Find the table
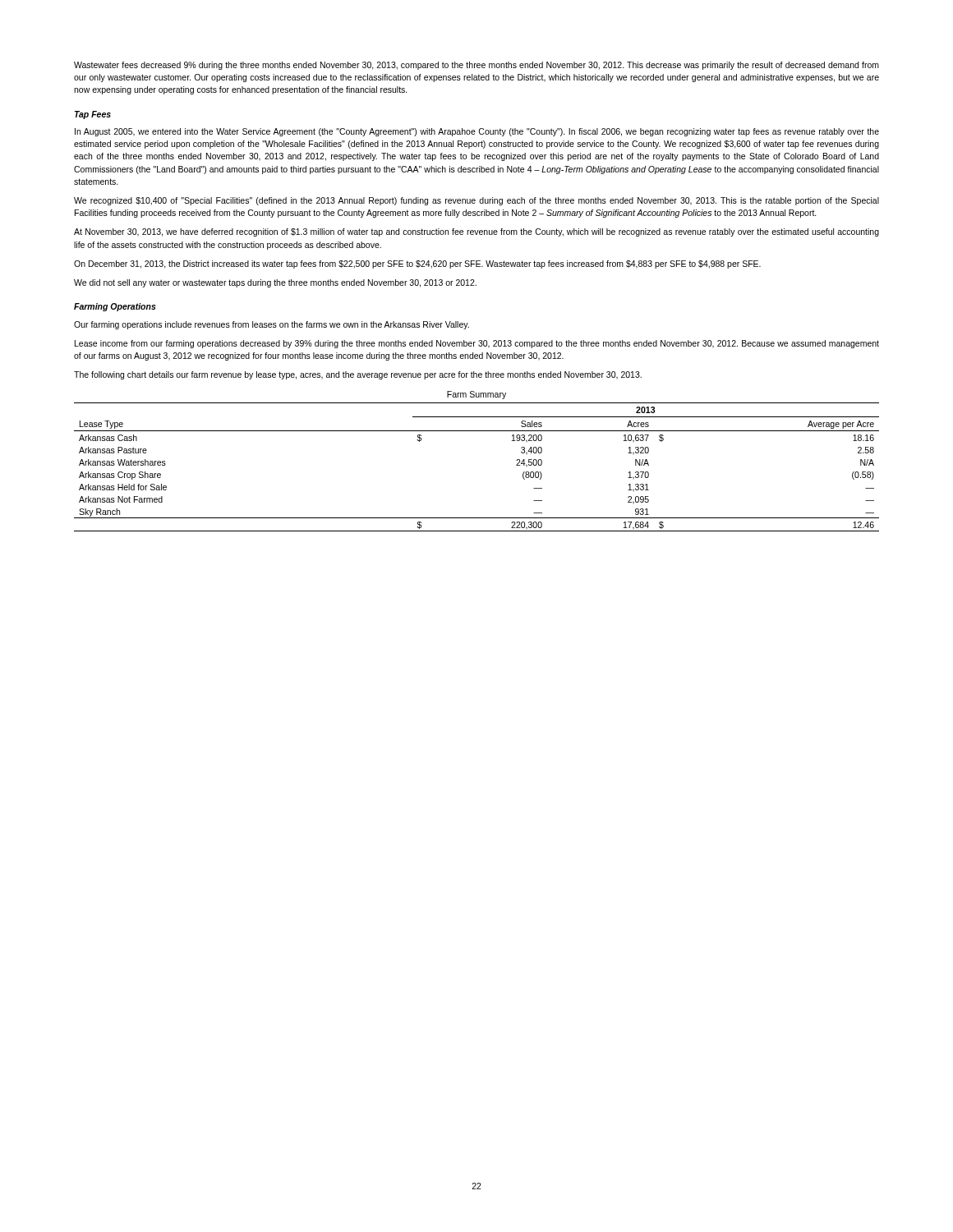The width and height of the screenshot is (953, 1232). point(476,461)
